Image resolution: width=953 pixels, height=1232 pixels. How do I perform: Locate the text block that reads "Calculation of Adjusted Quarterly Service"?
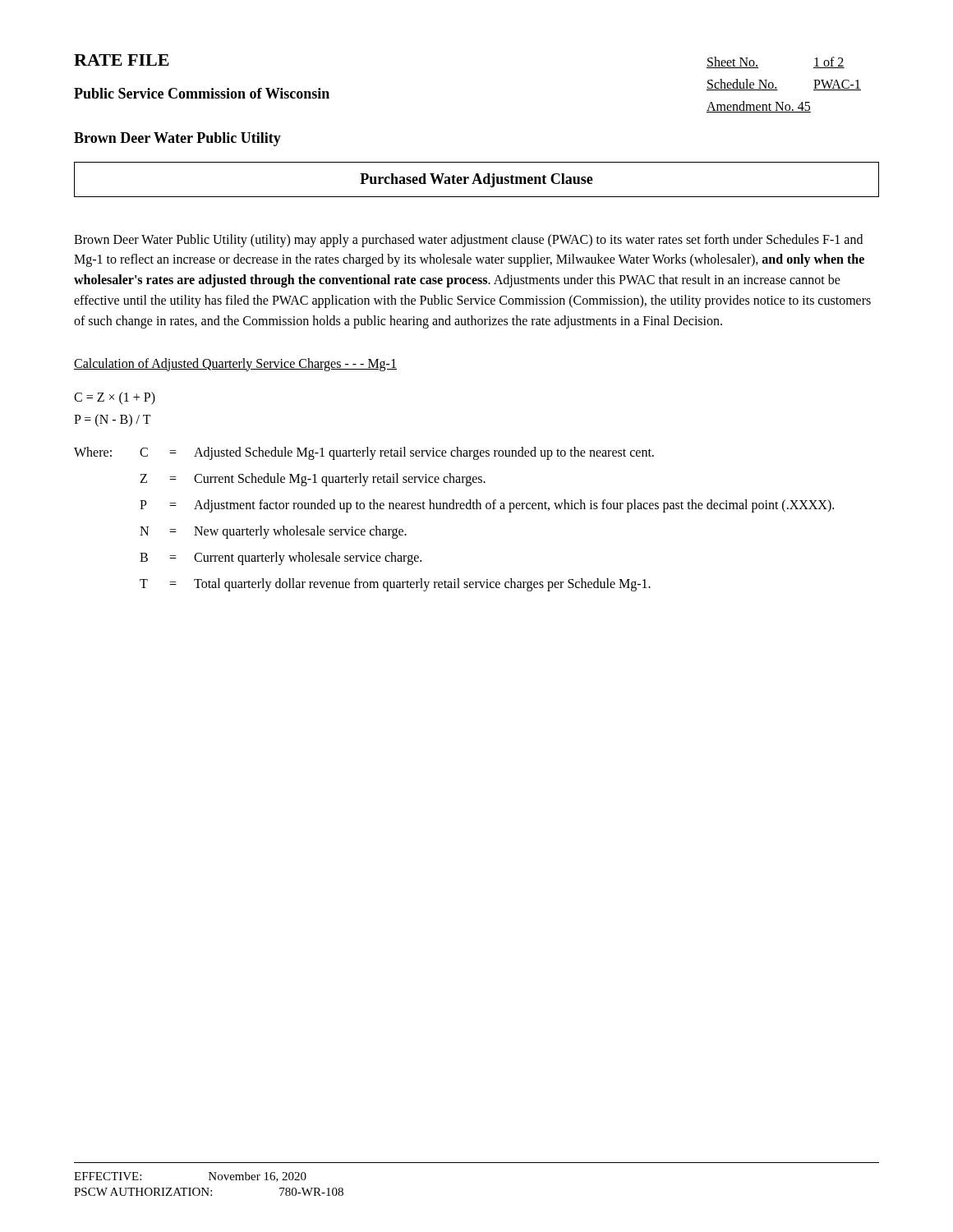click(x=235, y=363)
